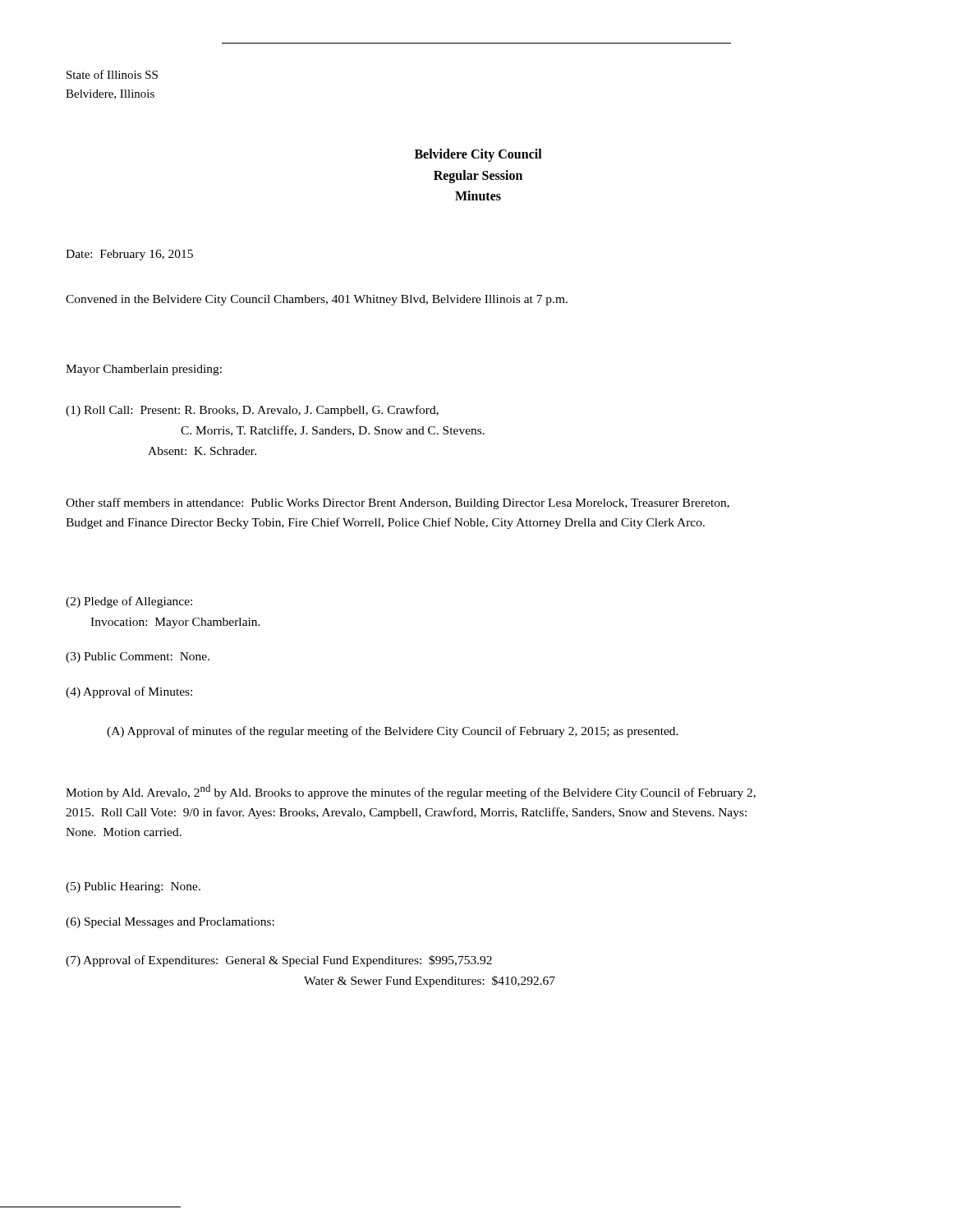Where does it say "State of Illinois SS Belvidere, Illinois"?
Image resolution: width=956 pixels, height=1232 pixels.
(112, 84)
